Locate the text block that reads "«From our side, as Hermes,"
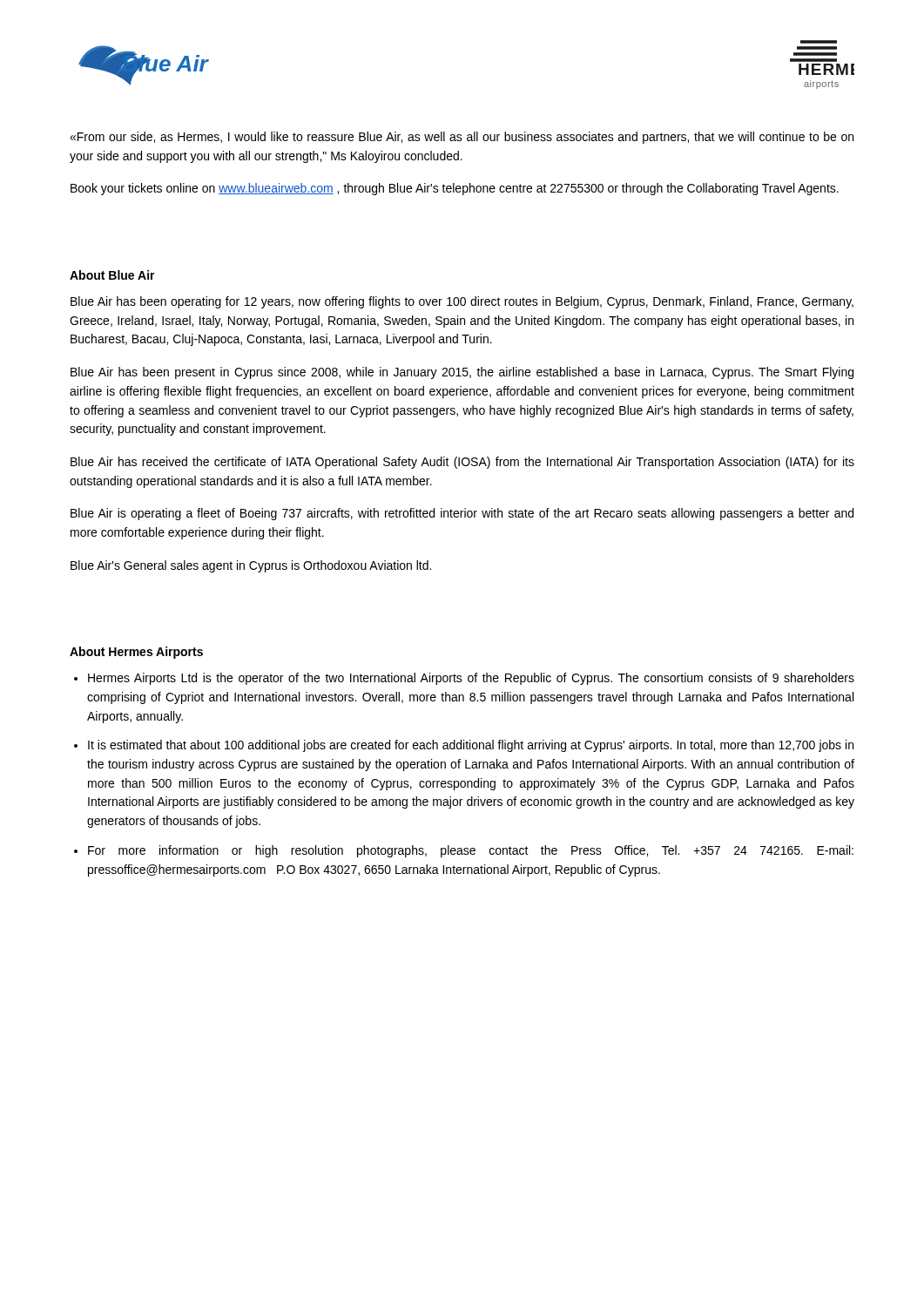Viewport: 924px width, 1307px height. tap(462, 146)
